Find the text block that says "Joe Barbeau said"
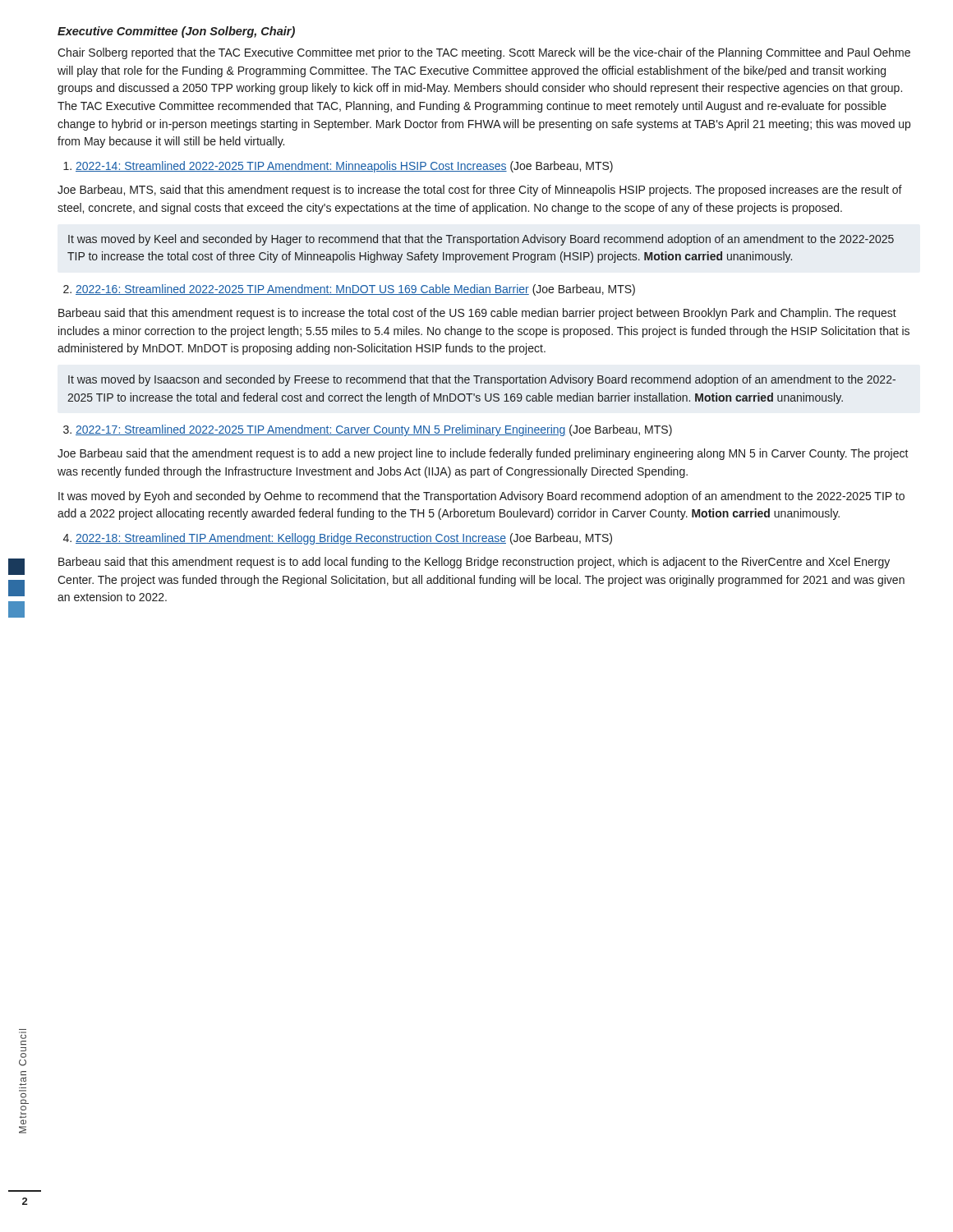The image size is (953, 1232). point(489,463)
